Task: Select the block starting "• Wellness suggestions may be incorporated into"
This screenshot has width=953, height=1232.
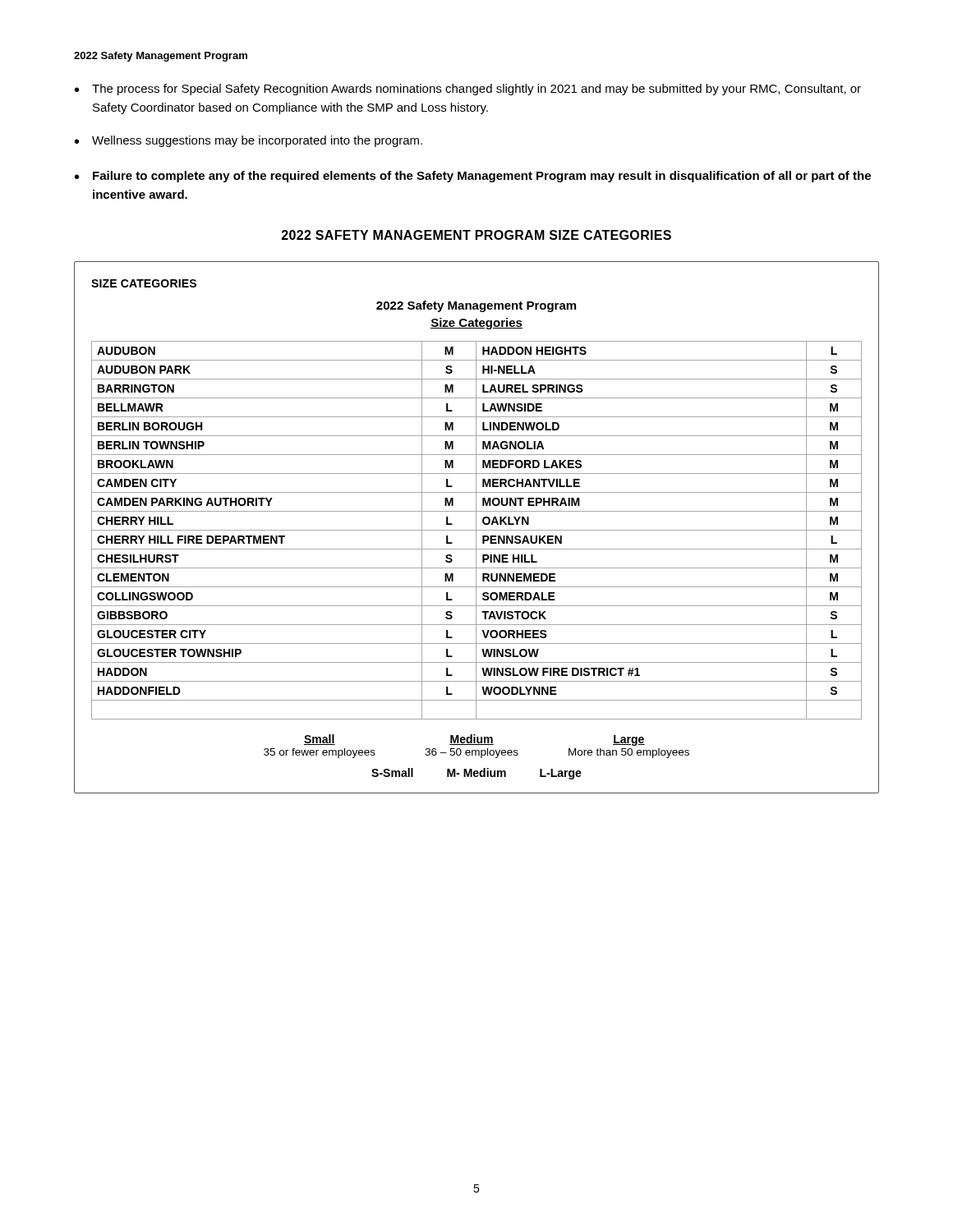Action: pyautogui.click(x=249, y=141)
